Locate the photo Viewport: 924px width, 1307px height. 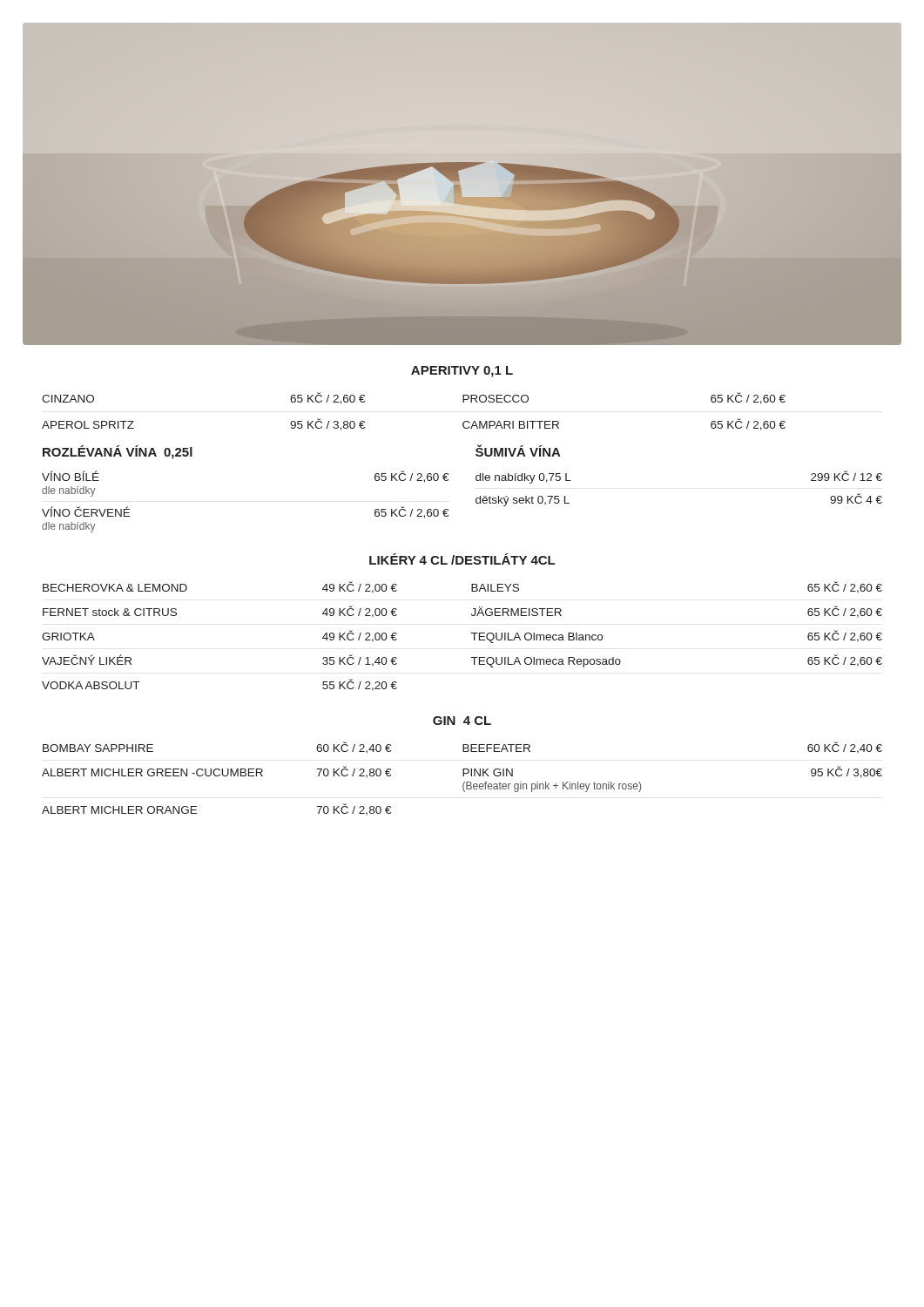coord(462,184)
